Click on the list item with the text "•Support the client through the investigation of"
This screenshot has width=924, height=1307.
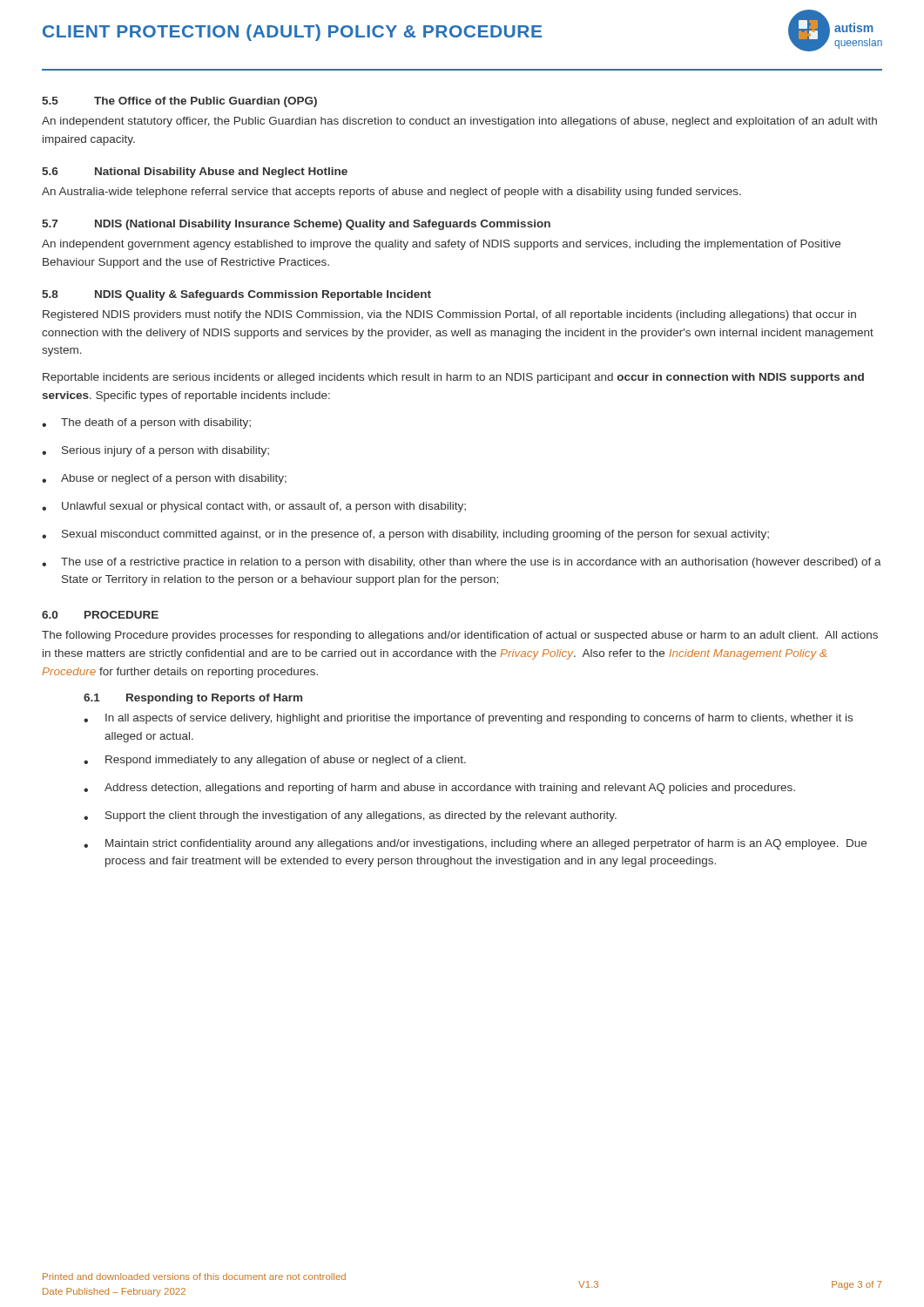[350, 818]
